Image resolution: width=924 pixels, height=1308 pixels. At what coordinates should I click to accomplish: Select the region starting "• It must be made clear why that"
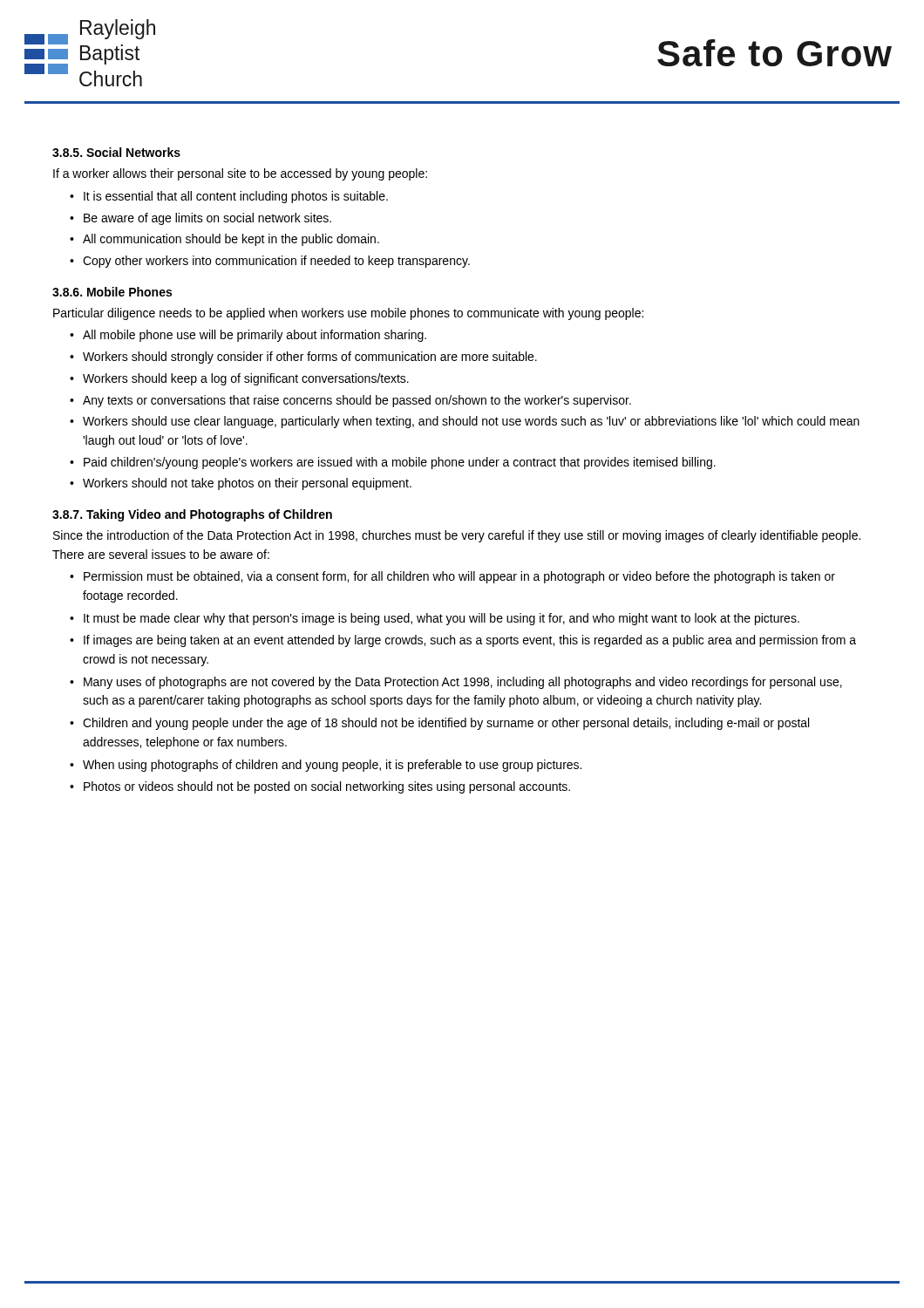[435, 619]
